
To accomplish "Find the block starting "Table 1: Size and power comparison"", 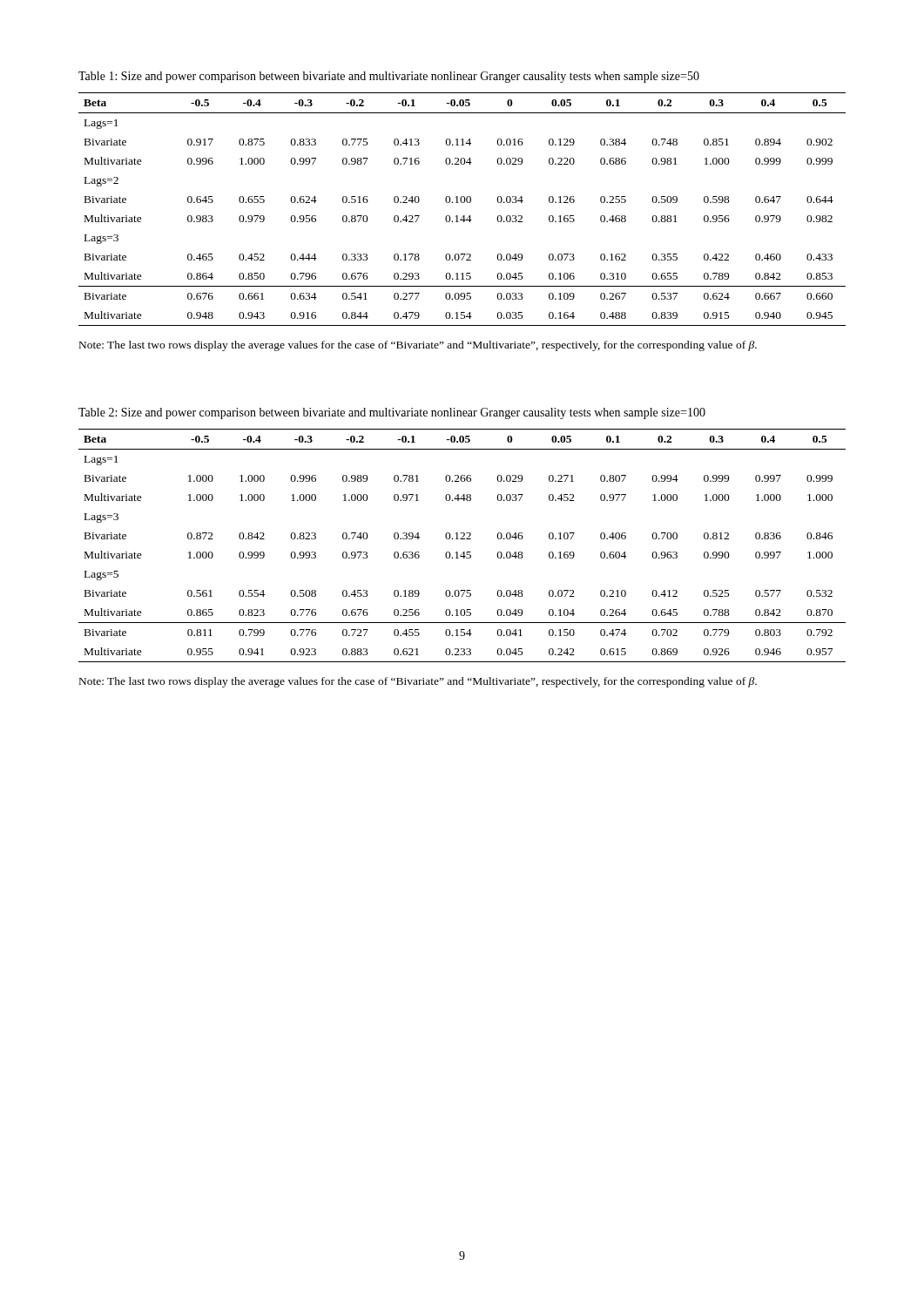I will tap(389, 76).
